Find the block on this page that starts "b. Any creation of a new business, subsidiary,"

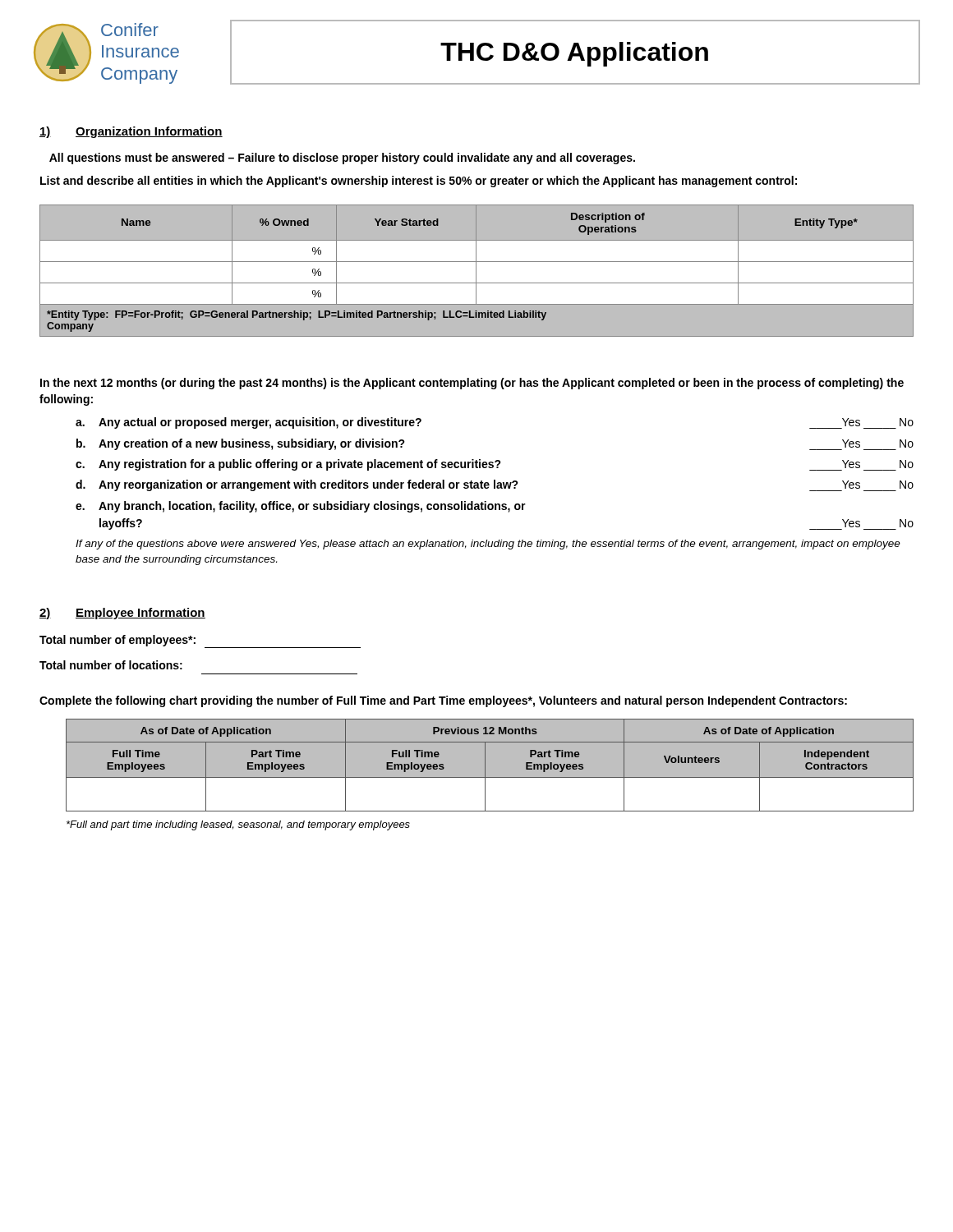point(247,443)
